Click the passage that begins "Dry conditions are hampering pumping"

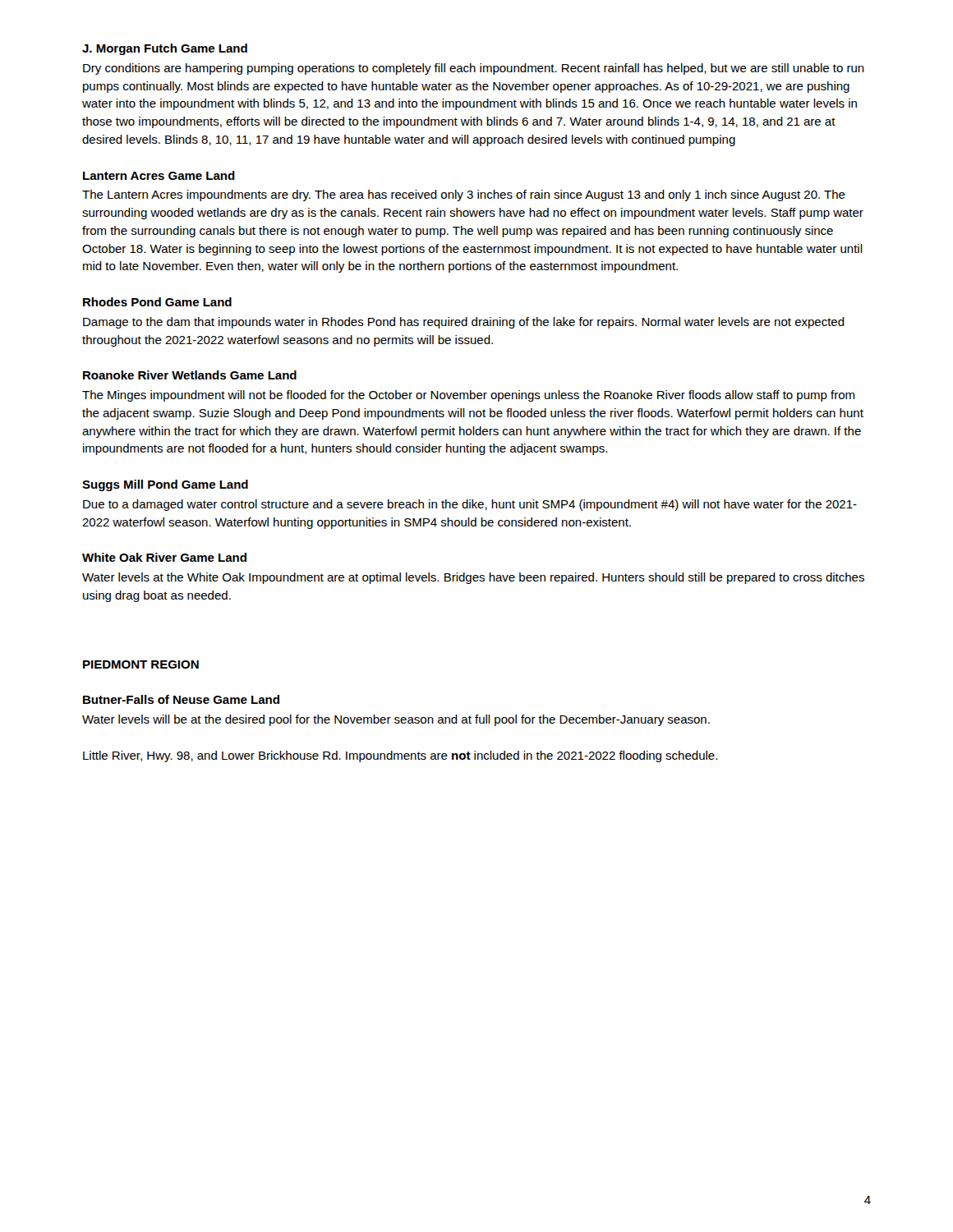473,103
